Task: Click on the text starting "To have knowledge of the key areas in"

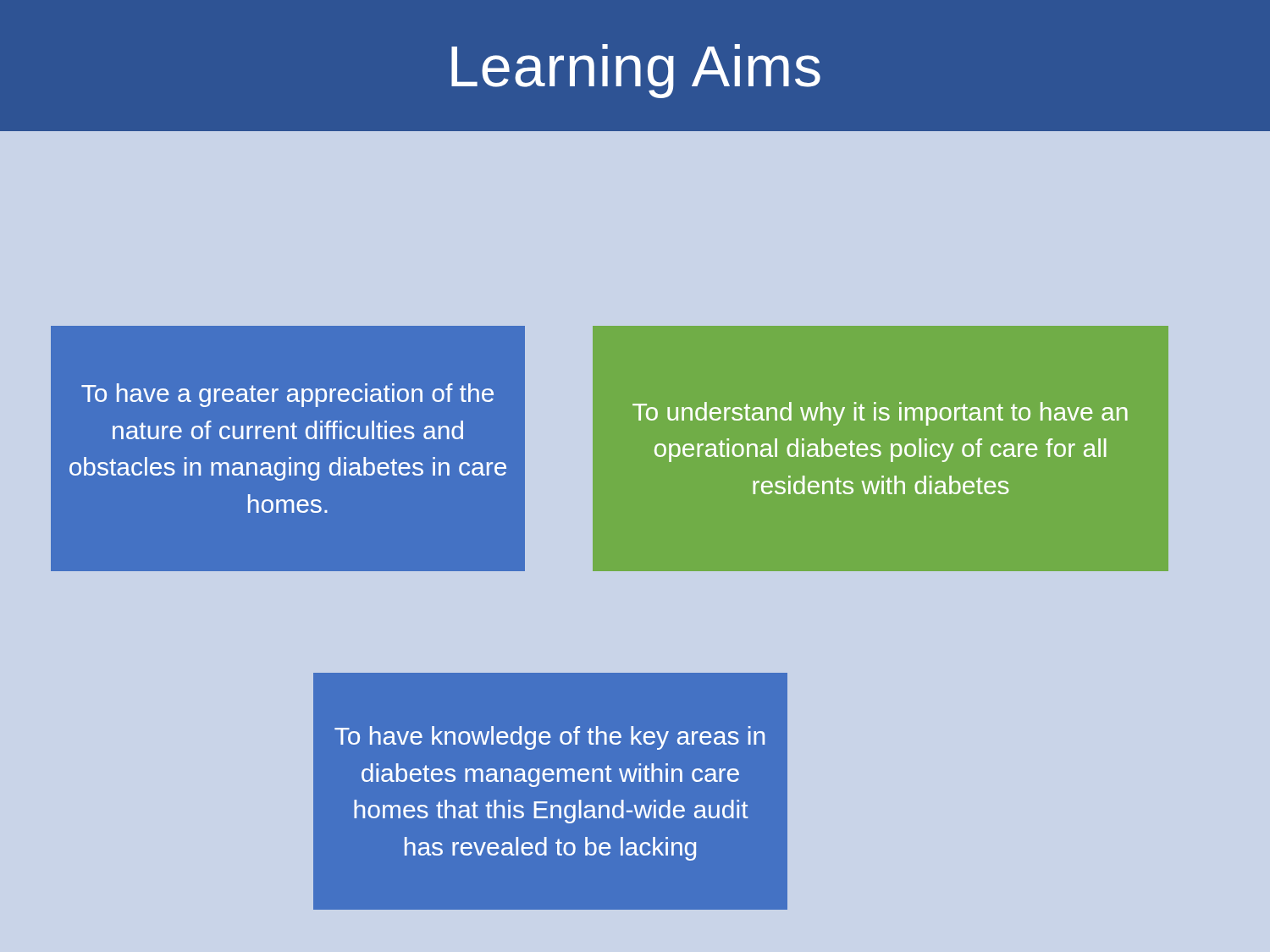Action: pos(550,791)
